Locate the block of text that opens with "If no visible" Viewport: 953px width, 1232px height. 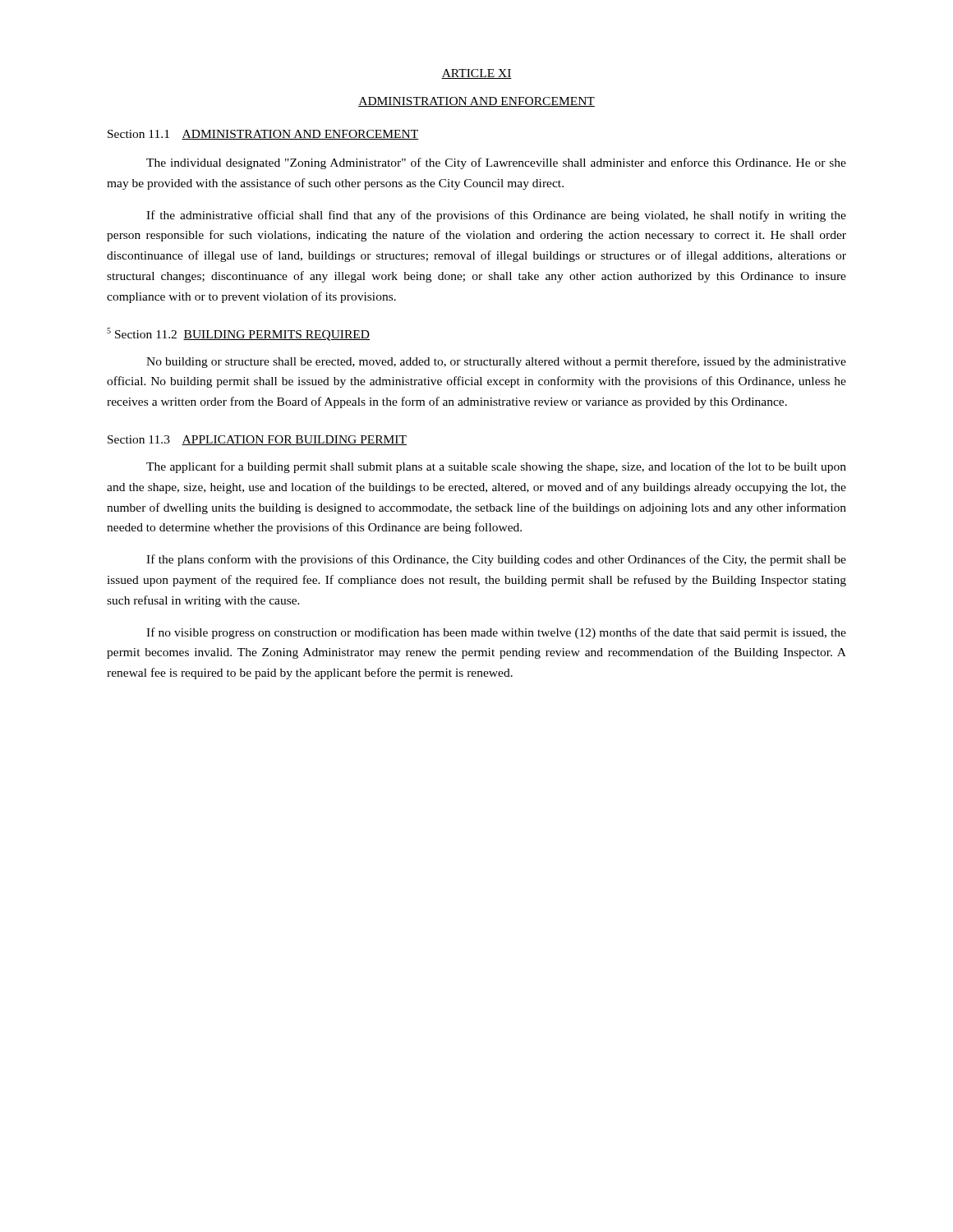click(476, 653)
